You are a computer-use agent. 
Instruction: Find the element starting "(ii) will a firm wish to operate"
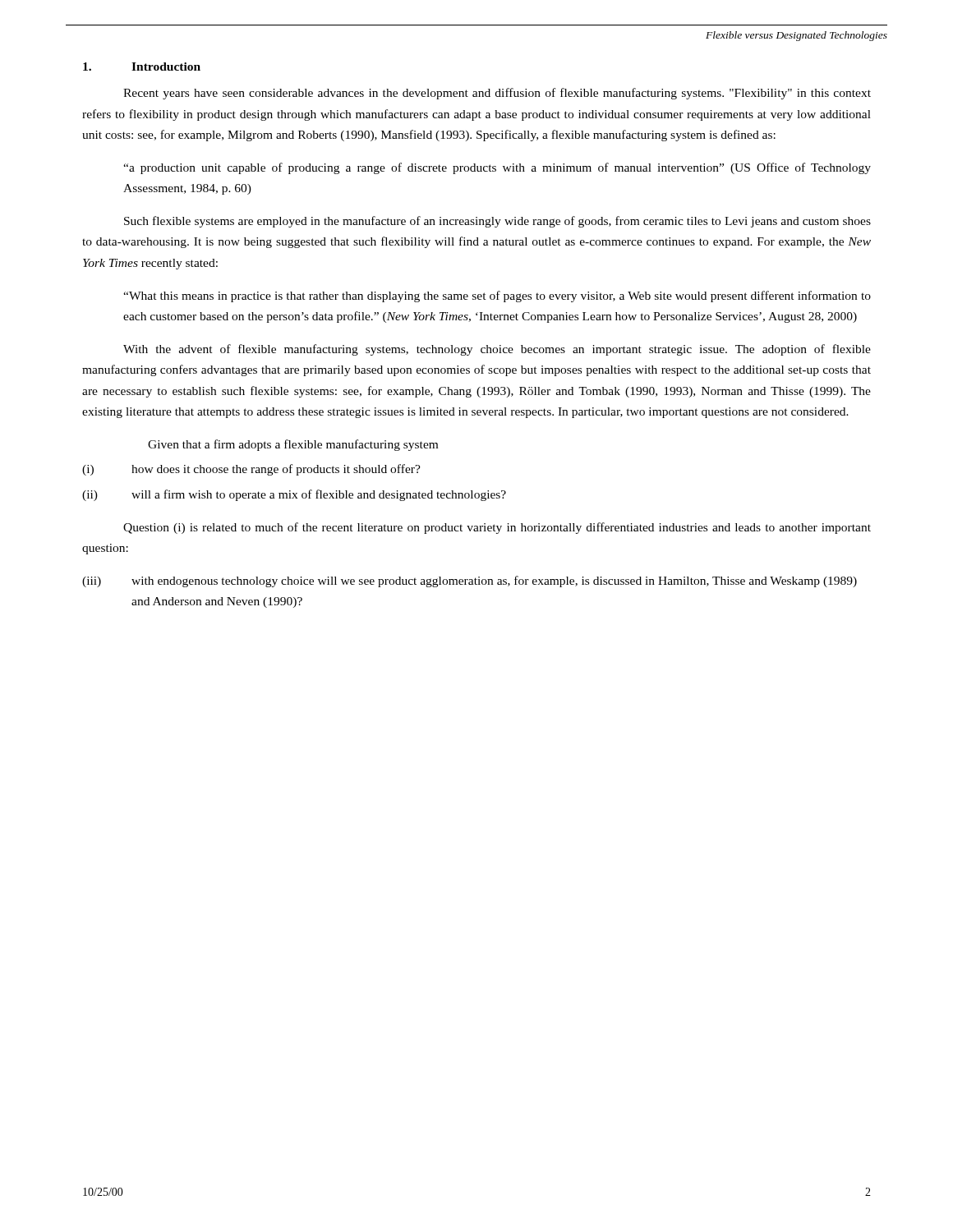pyautogui.click(x=476, y=494)
